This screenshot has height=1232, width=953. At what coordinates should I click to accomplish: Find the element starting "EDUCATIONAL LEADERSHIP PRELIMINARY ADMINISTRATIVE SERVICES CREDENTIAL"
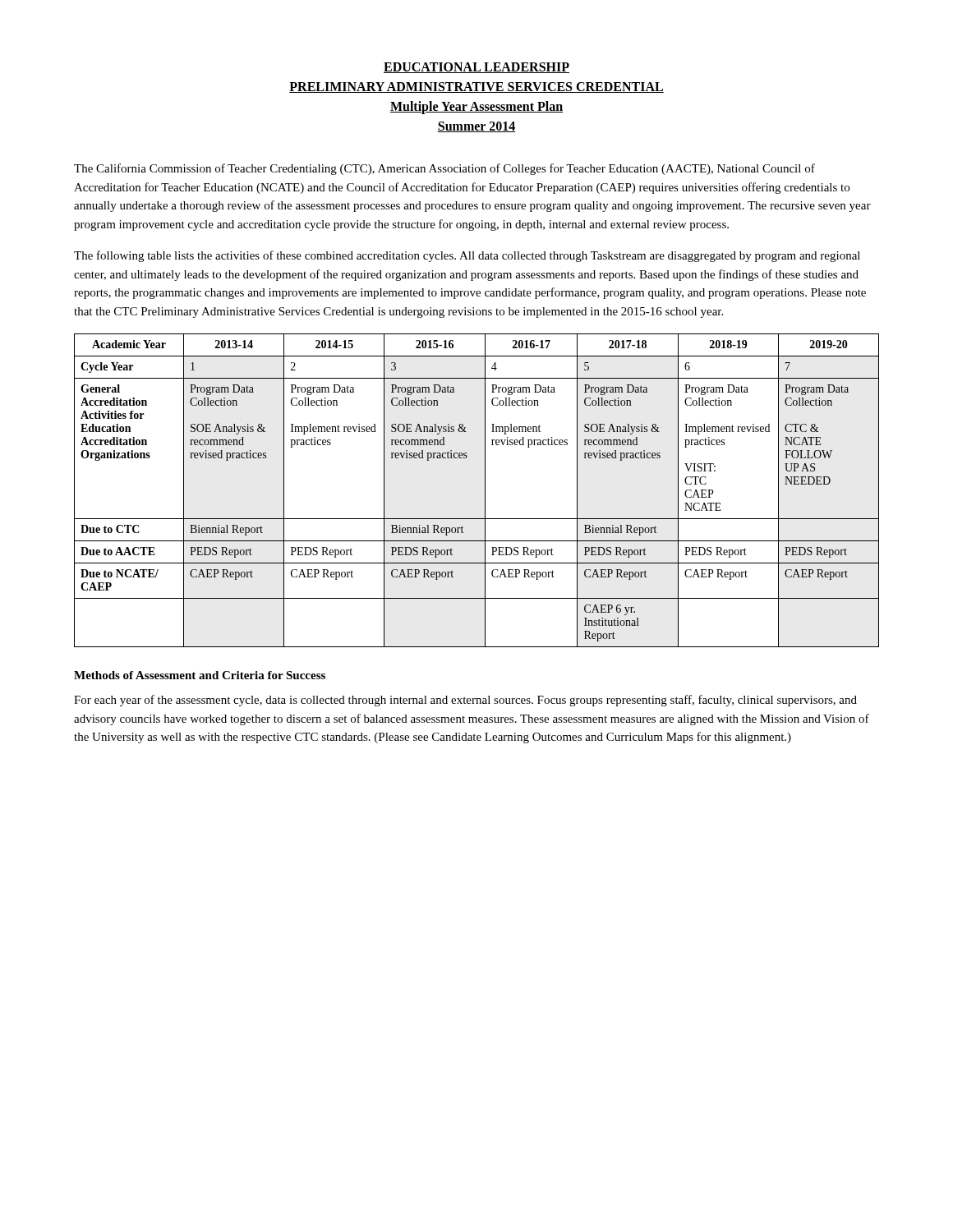pos(476,97)
